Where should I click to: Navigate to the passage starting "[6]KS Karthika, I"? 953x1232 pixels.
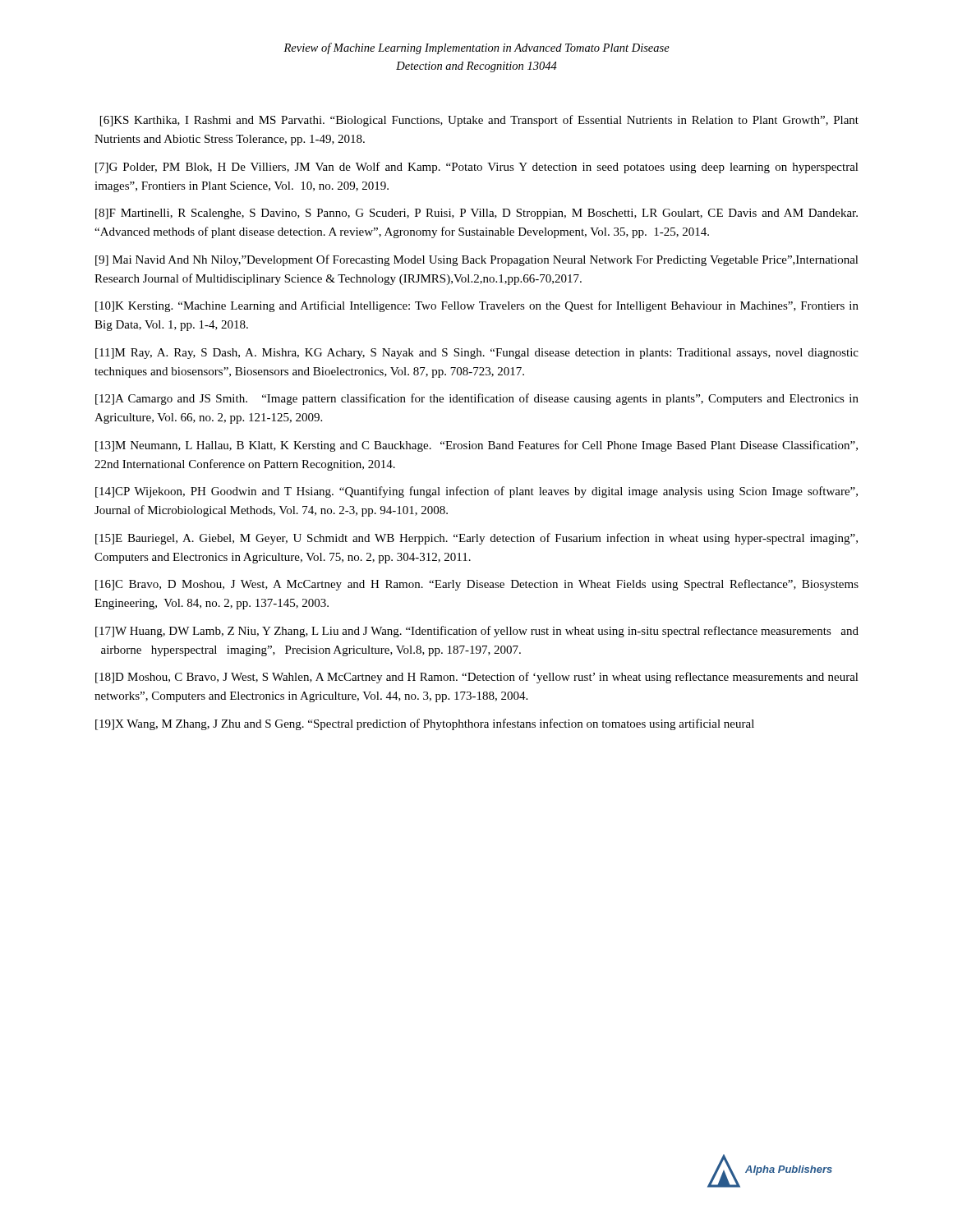coord(476,129)
